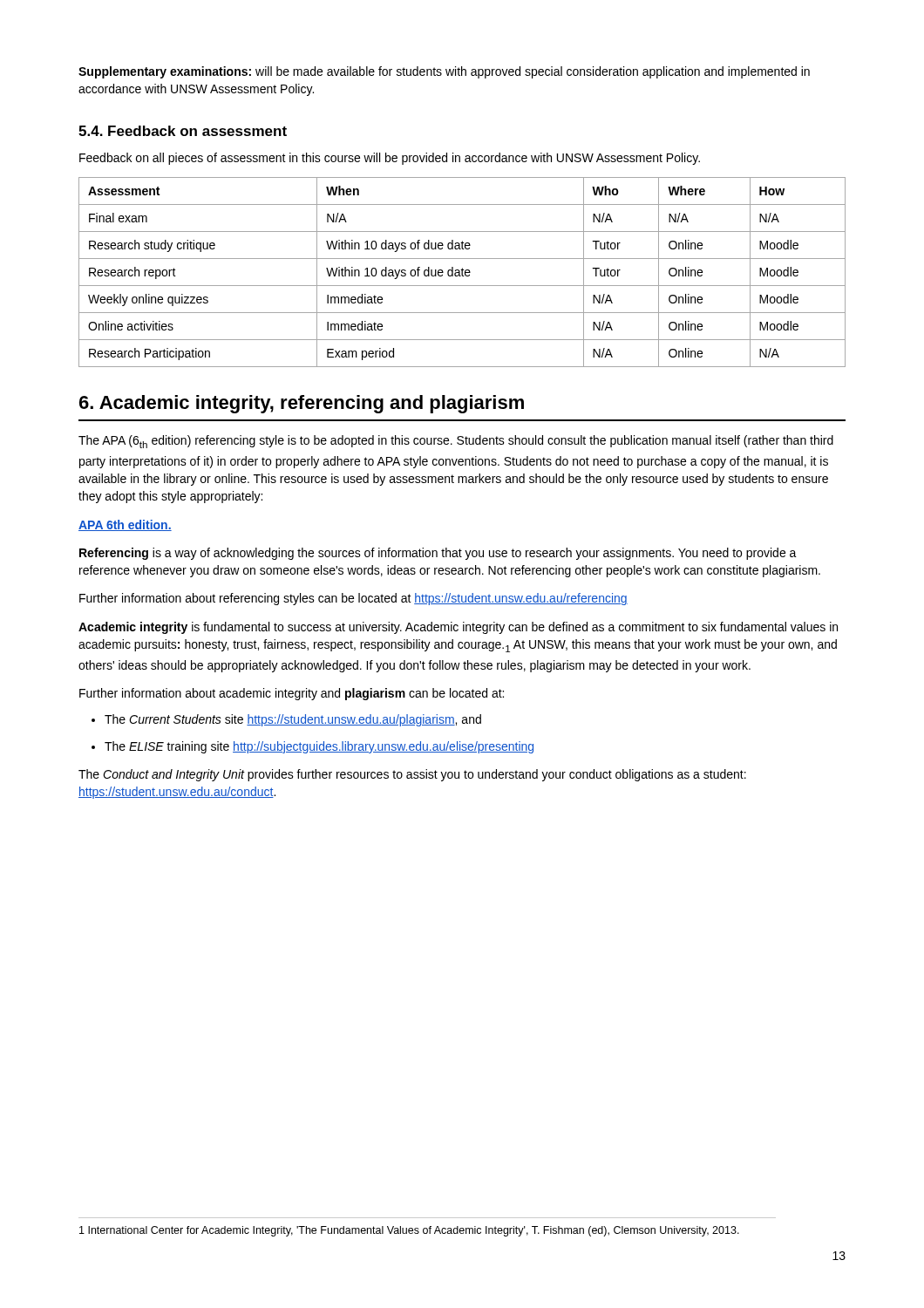Click on the text block that reads "The APA (6th edition) referencing style is"
Viewport: 924px width, 1308px height.
pos(462,468)
